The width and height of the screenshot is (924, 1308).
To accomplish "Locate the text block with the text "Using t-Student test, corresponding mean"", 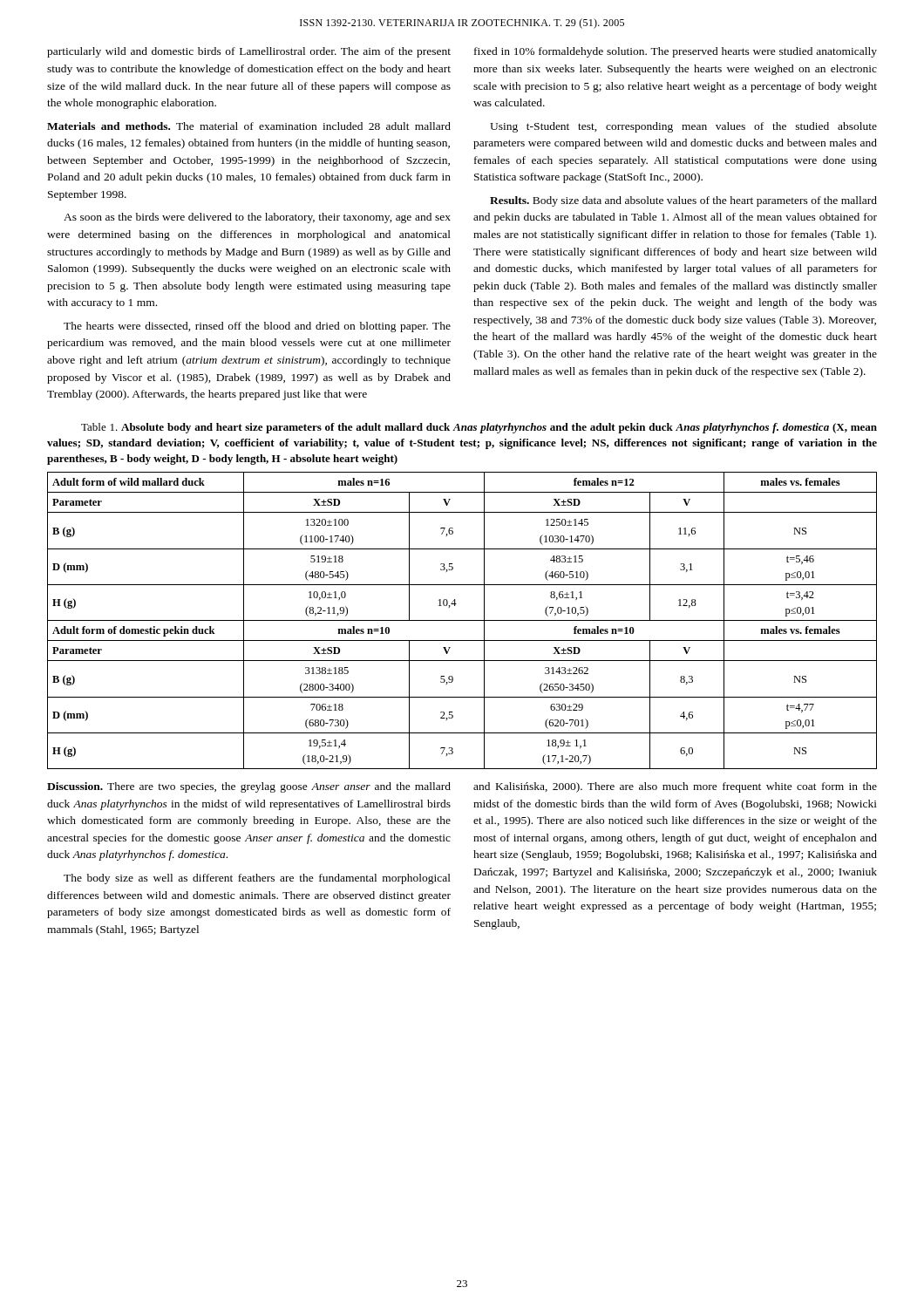I will 675,152.
